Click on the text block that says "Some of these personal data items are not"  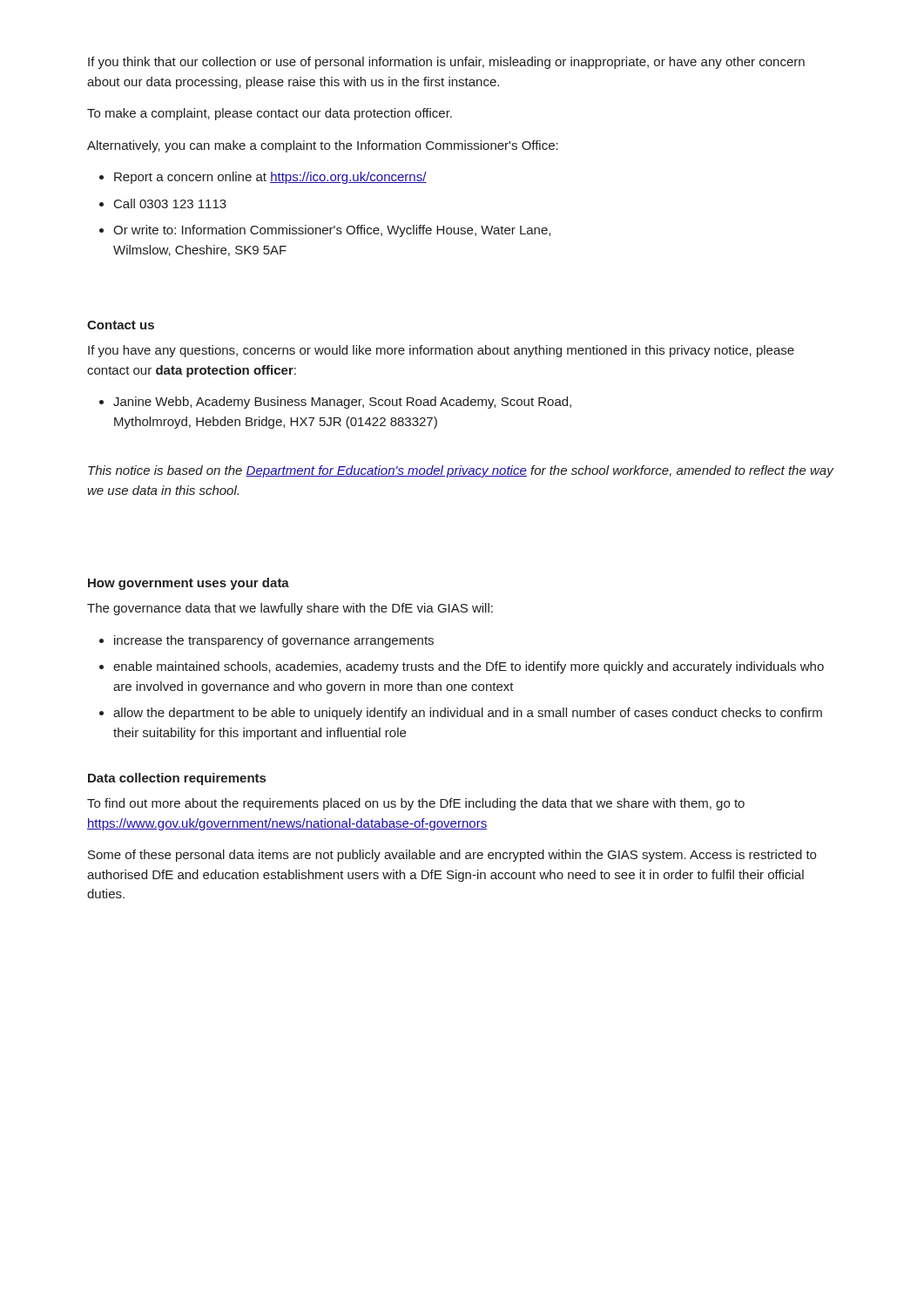pyautogui.click(x=452, y=874)
